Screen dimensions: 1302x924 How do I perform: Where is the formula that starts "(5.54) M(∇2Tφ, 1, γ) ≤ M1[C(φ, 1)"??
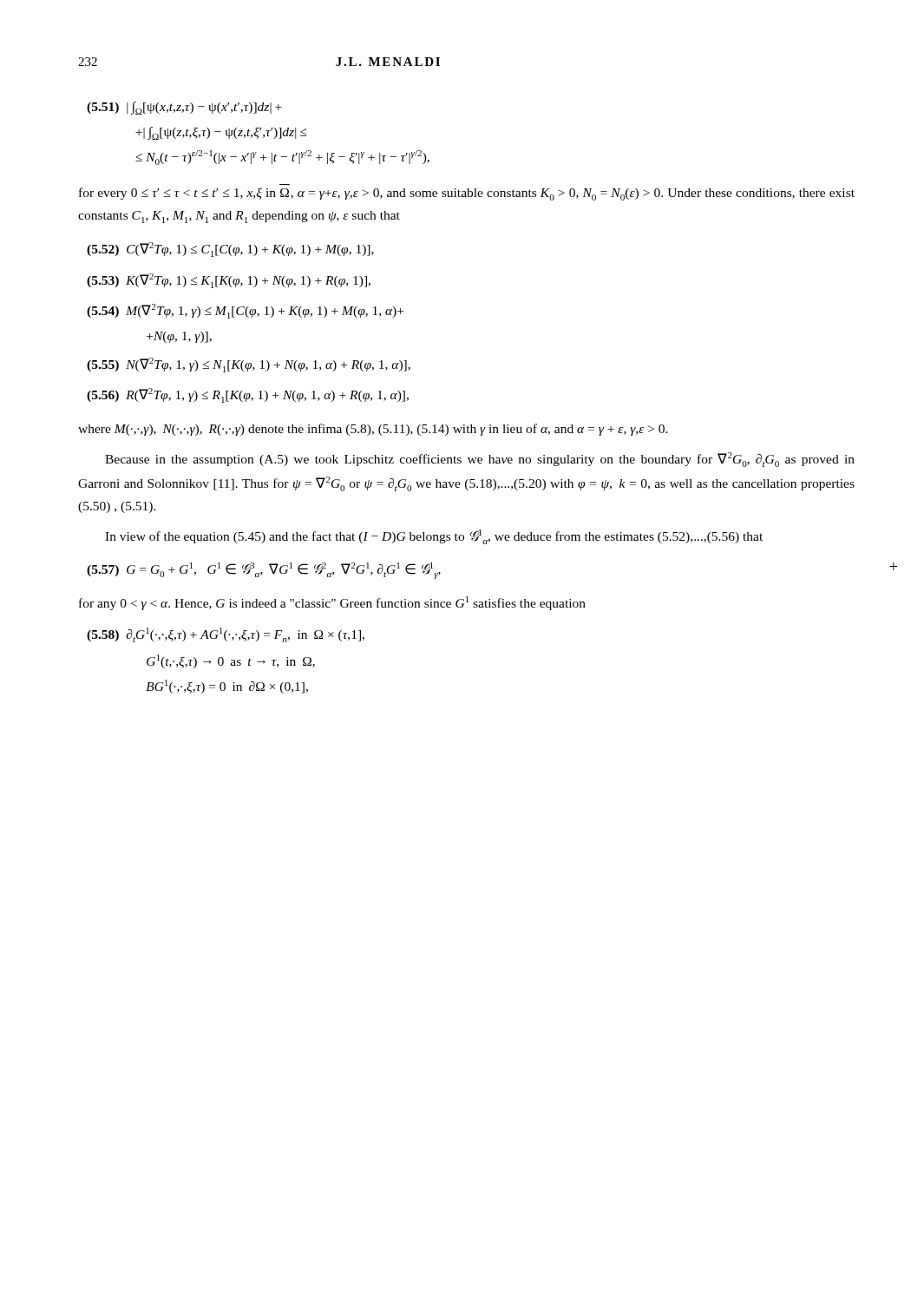point(245,311)
